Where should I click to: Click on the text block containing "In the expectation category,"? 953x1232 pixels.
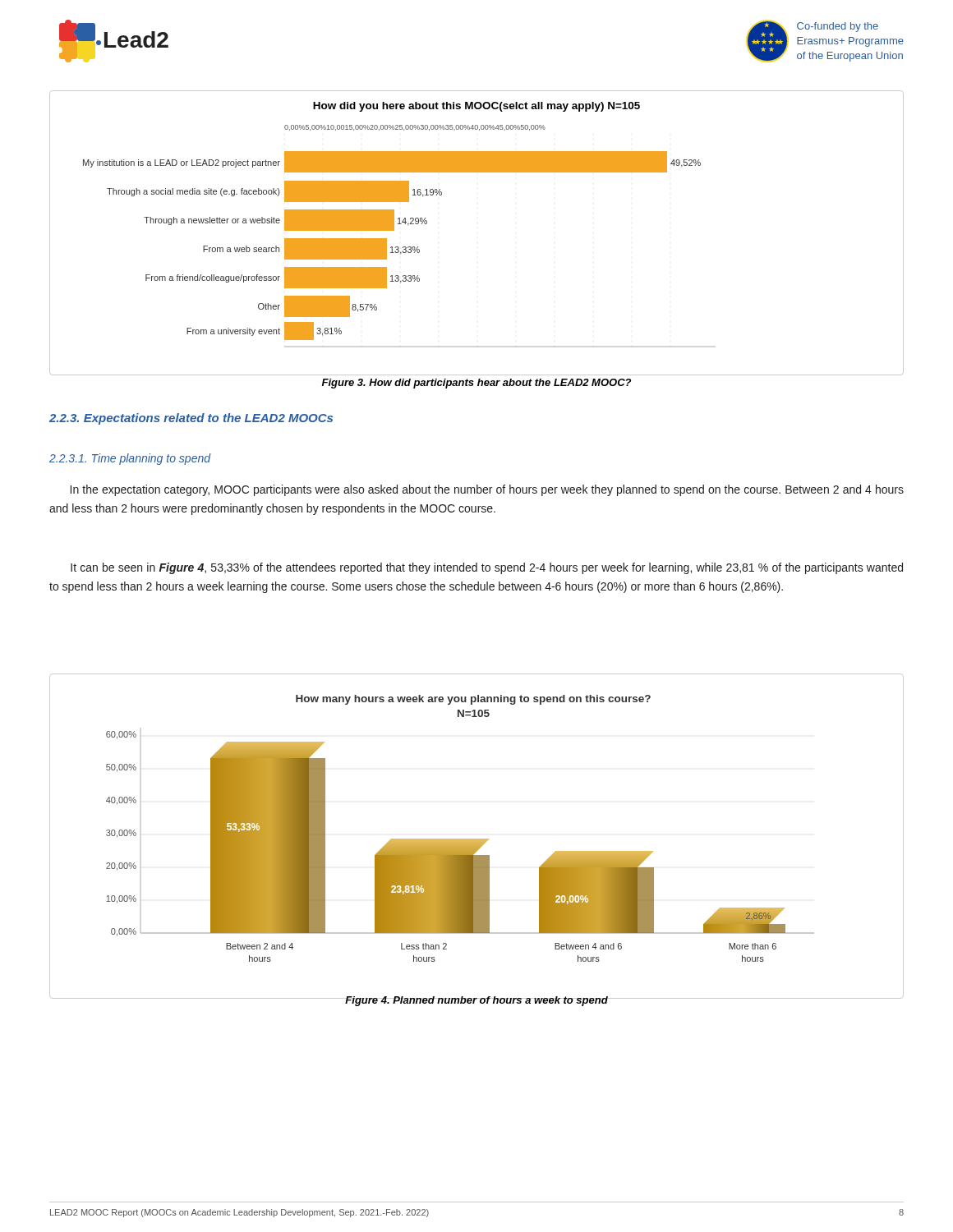point(476,499)
